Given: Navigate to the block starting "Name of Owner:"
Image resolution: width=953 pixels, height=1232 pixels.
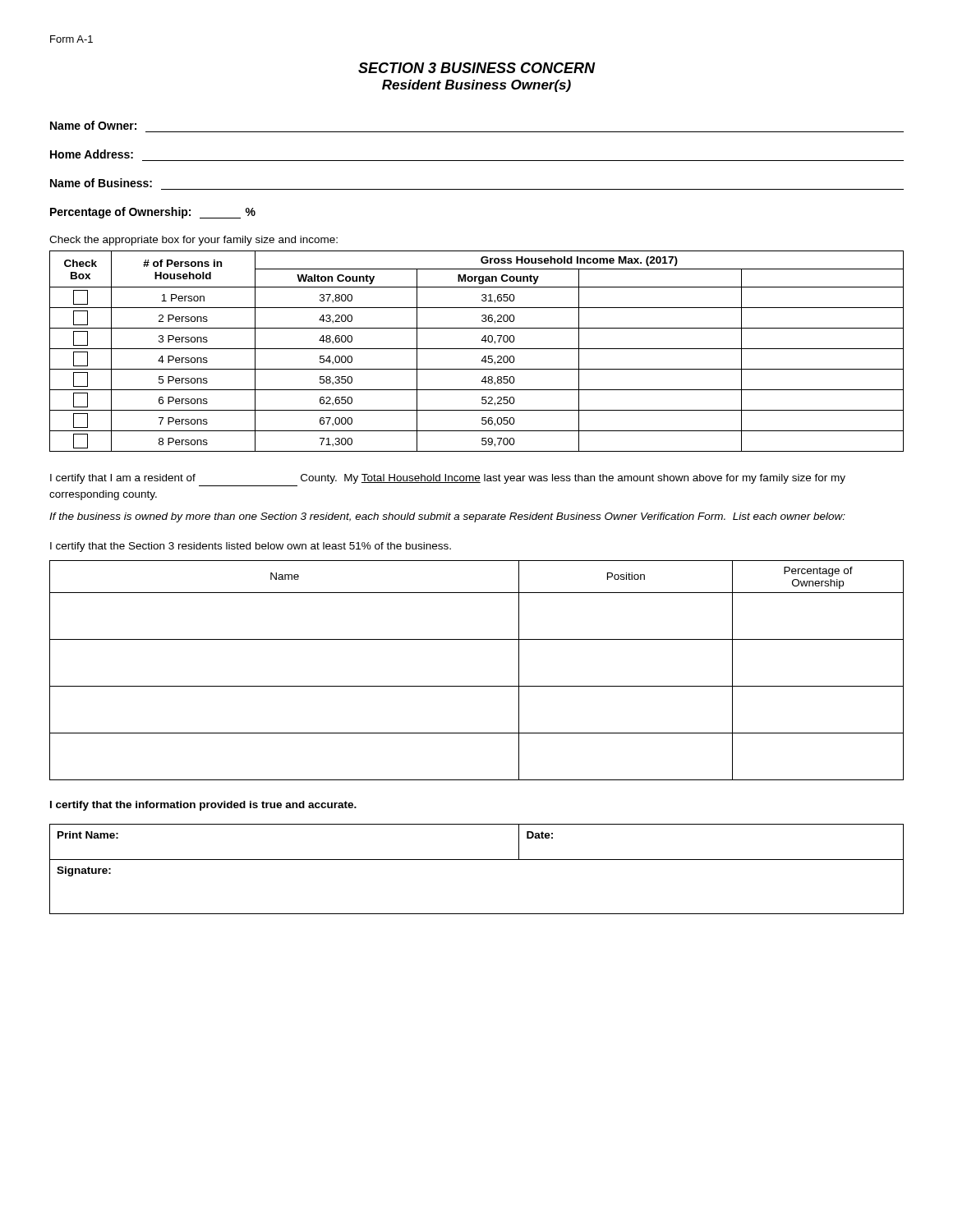Looking at the screenshot, I should coord(476,124).
